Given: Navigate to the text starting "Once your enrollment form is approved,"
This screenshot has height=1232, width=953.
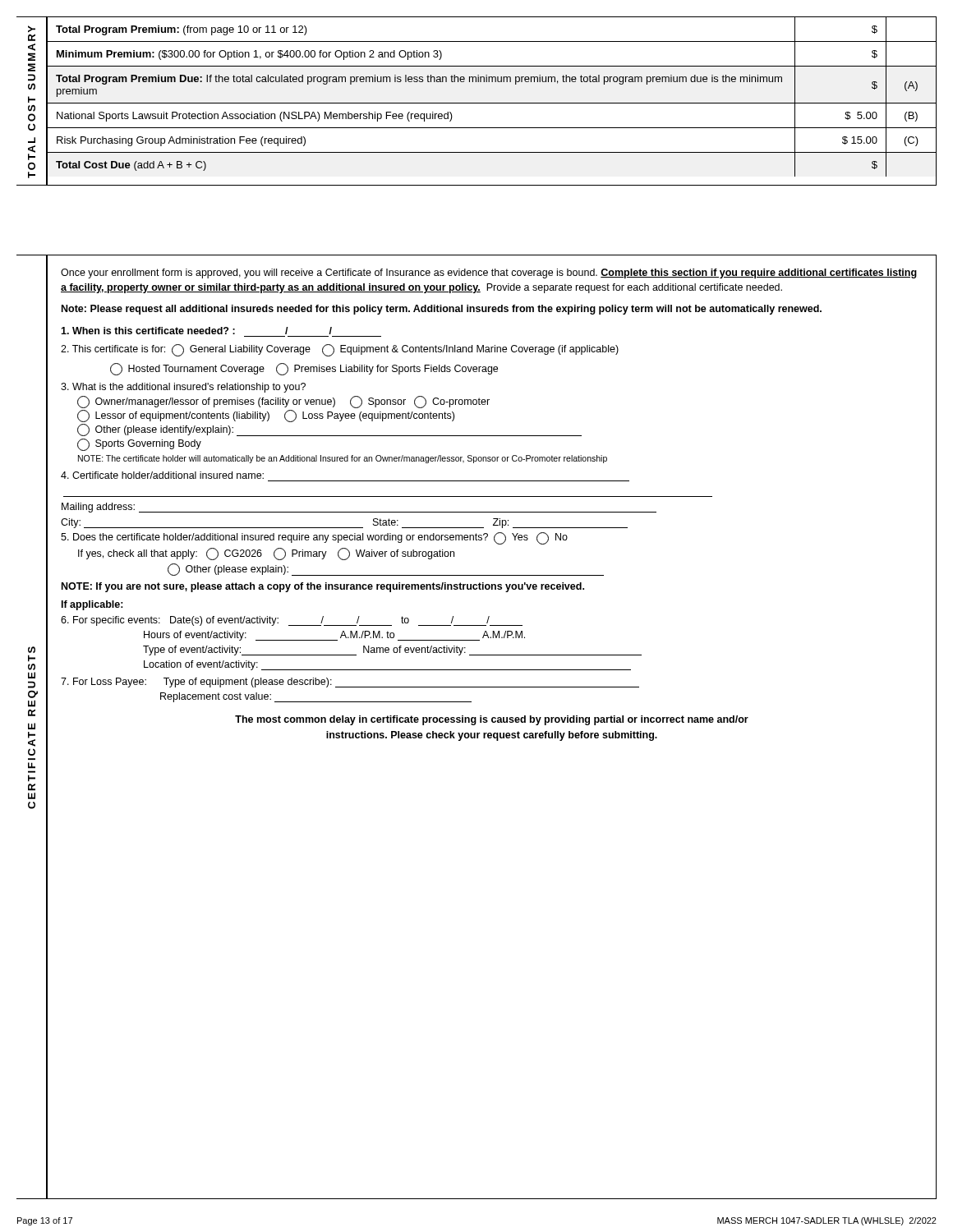Looking at the screenshot, I should pyautogui.click(x=489, y=280).
